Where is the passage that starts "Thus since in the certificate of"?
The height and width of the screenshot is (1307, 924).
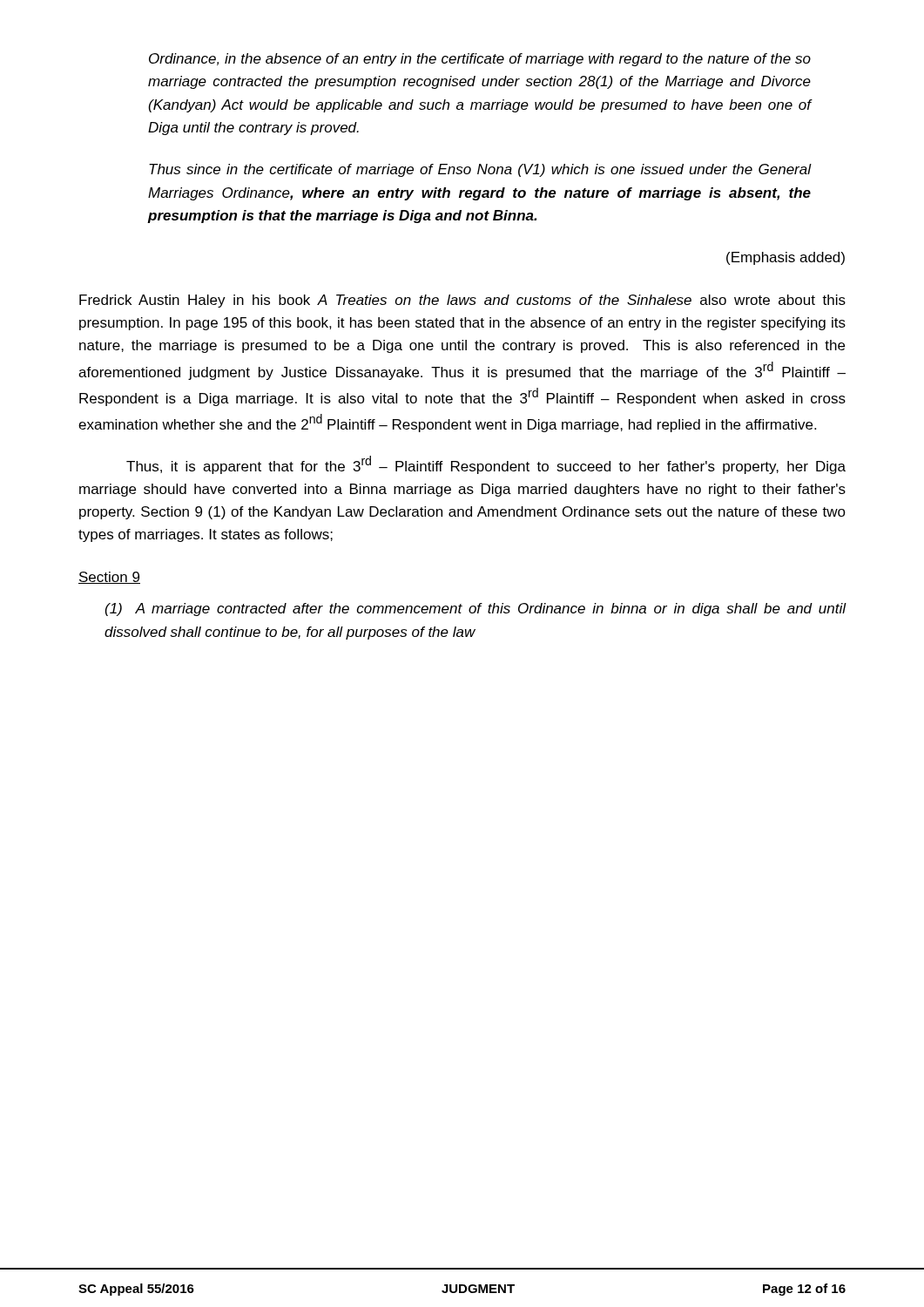[x=479, y=193]
